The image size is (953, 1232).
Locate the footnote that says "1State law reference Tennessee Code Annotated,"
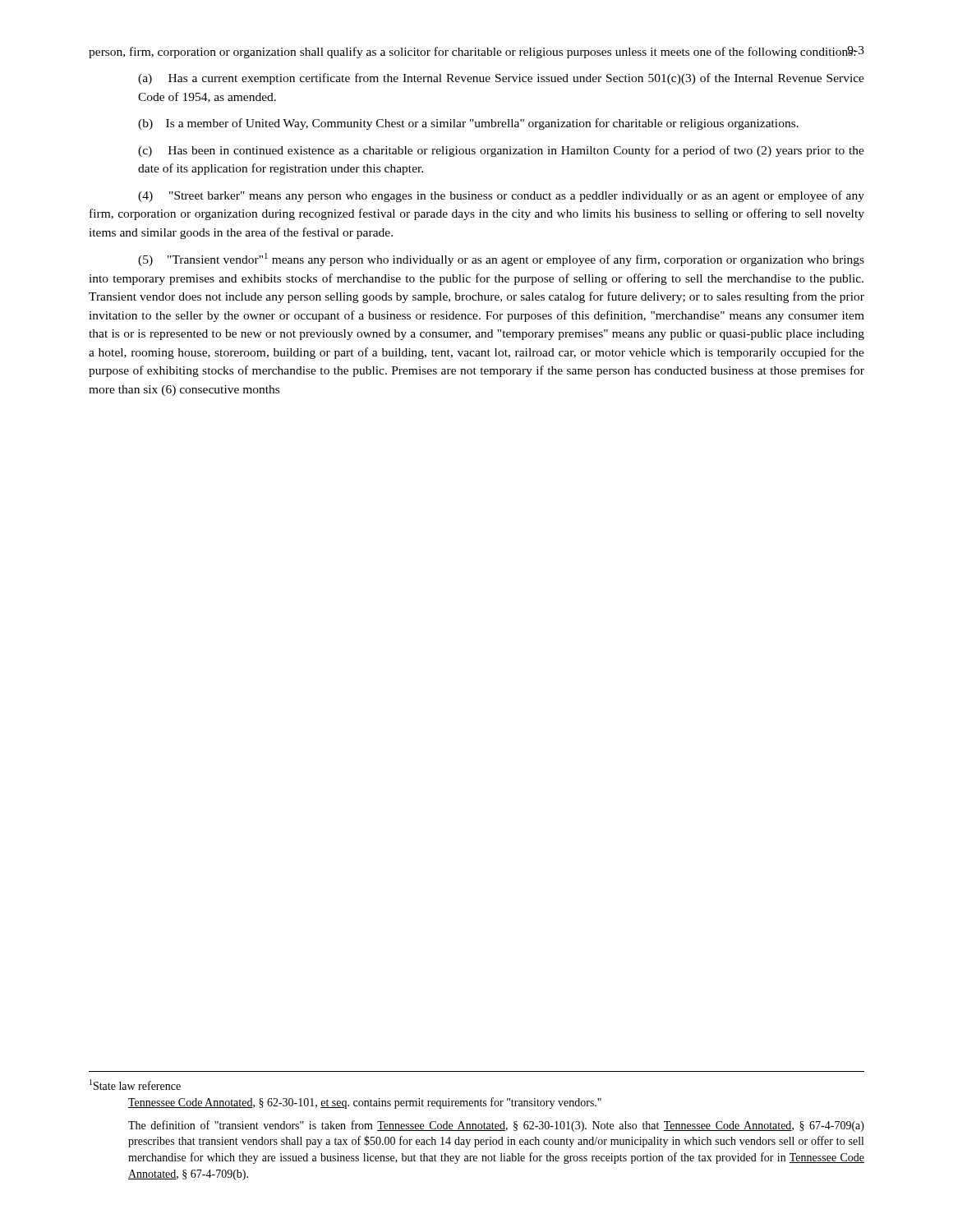coord(476,1130)
